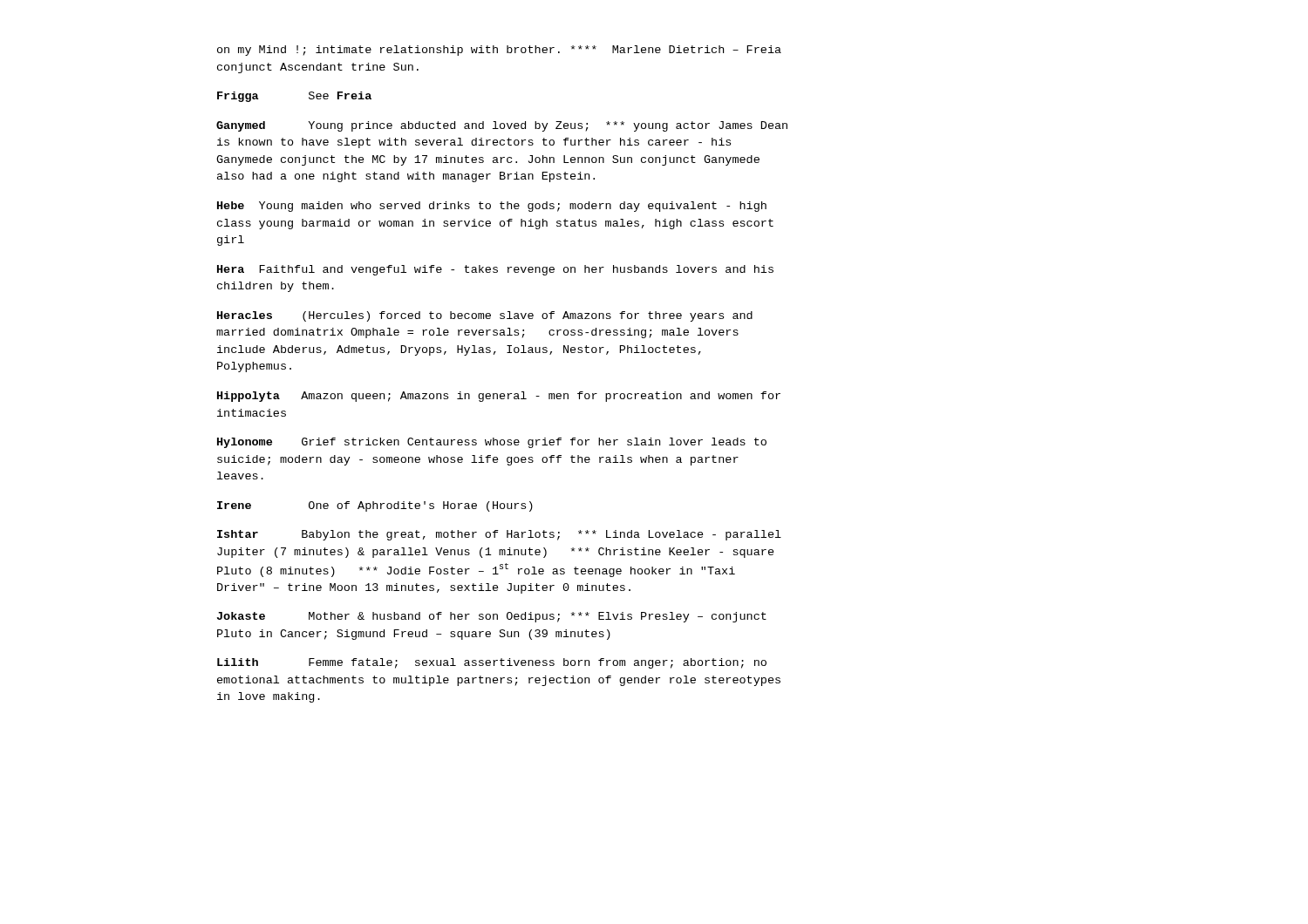The width and height of the screenshot is (1308, 924).
Task: Navigate to the text block starting "Hera Faithful and"
Action: pyautogui.click(x=710, y=278)
